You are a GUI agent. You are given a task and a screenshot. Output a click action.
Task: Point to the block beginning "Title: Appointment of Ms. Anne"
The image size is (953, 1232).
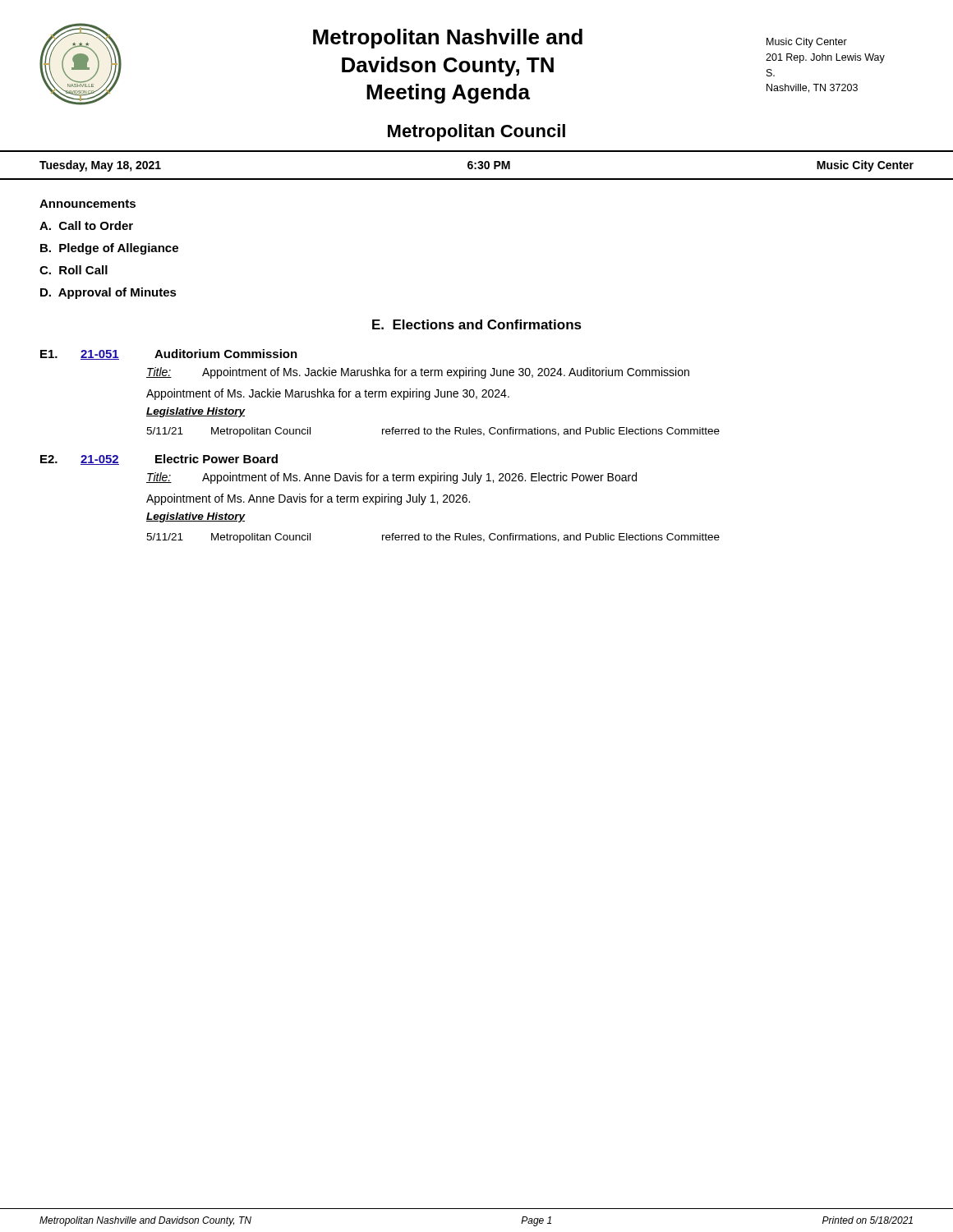[x=530, y=477]
